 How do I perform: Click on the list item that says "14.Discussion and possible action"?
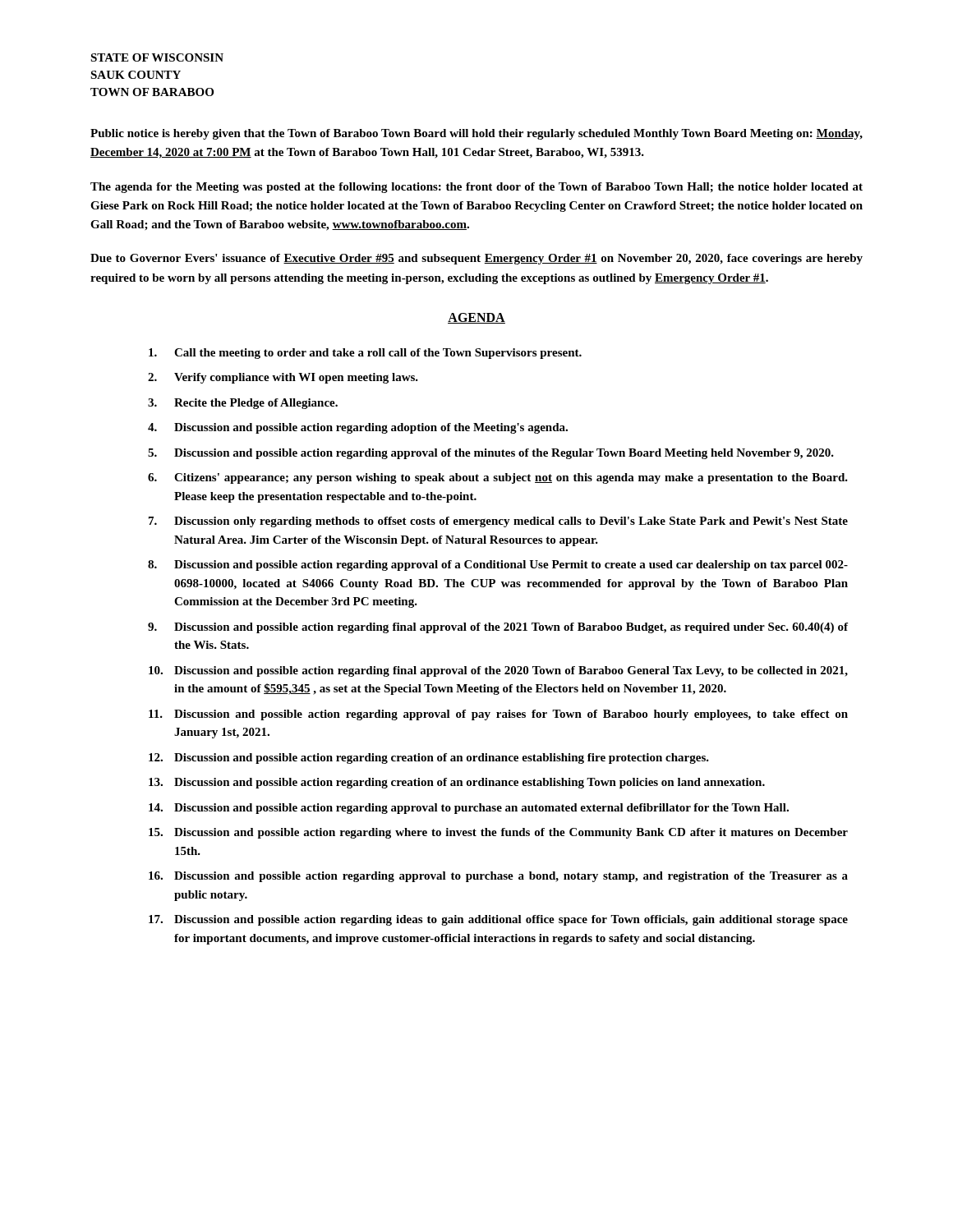[x=498, y=807]
